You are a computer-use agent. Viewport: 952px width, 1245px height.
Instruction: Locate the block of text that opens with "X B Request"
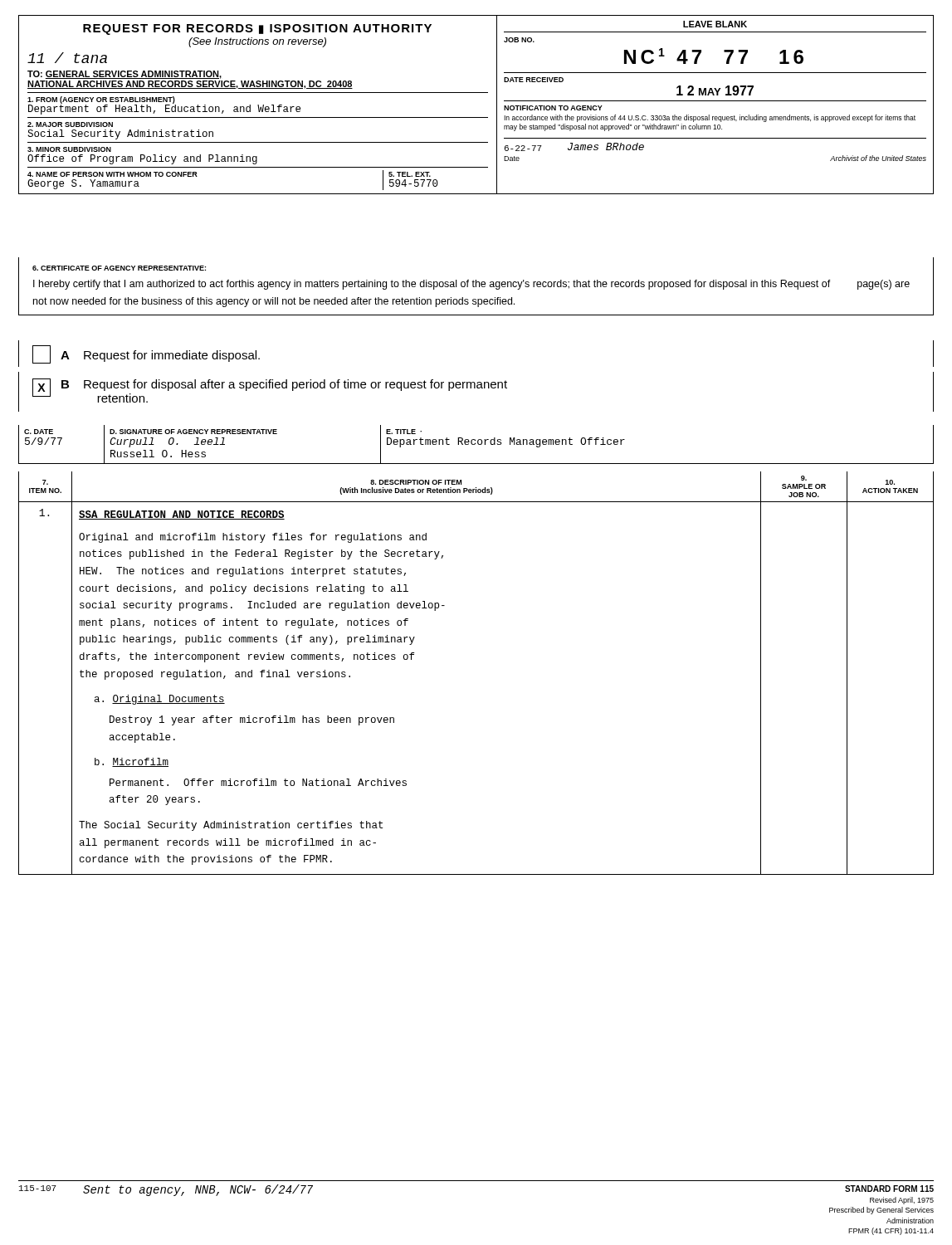coord(270,391)
